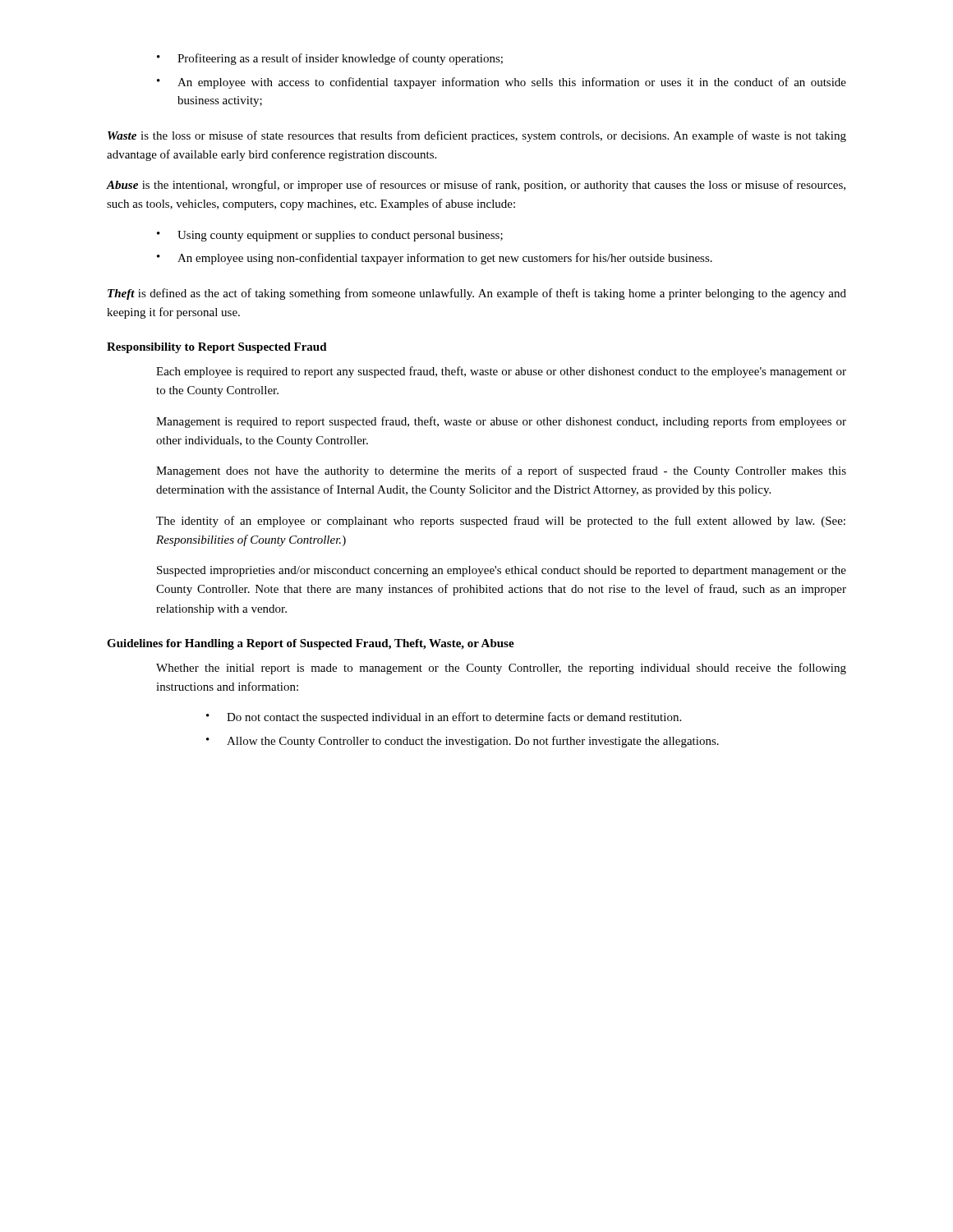Select the passage starting "• Profiteering as a result of insider knowledge"
The height and width of the screenshot is (1232, 953).
[x=501, y=59]
